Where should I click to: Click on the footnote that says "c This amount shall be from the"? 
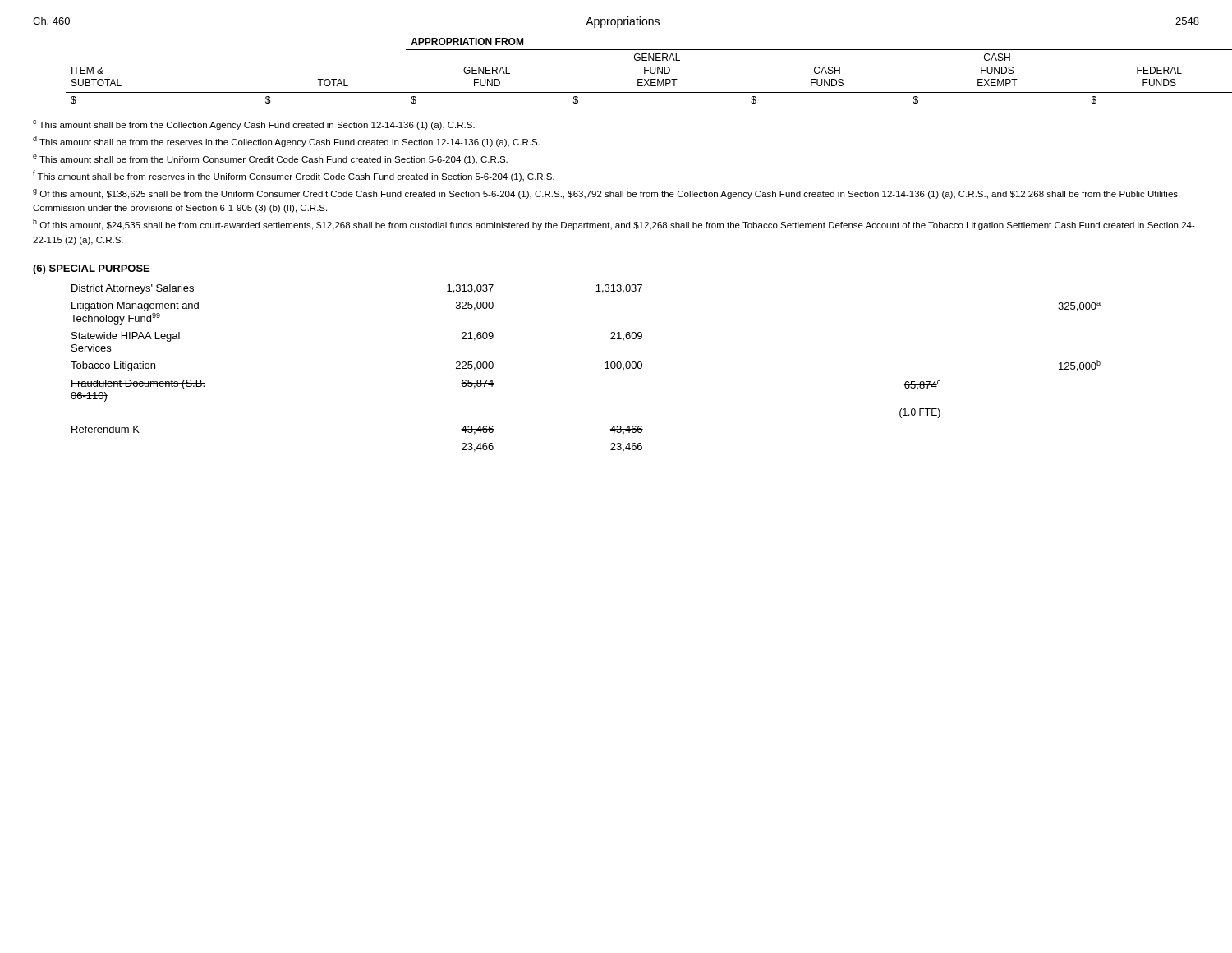point(254,123)
